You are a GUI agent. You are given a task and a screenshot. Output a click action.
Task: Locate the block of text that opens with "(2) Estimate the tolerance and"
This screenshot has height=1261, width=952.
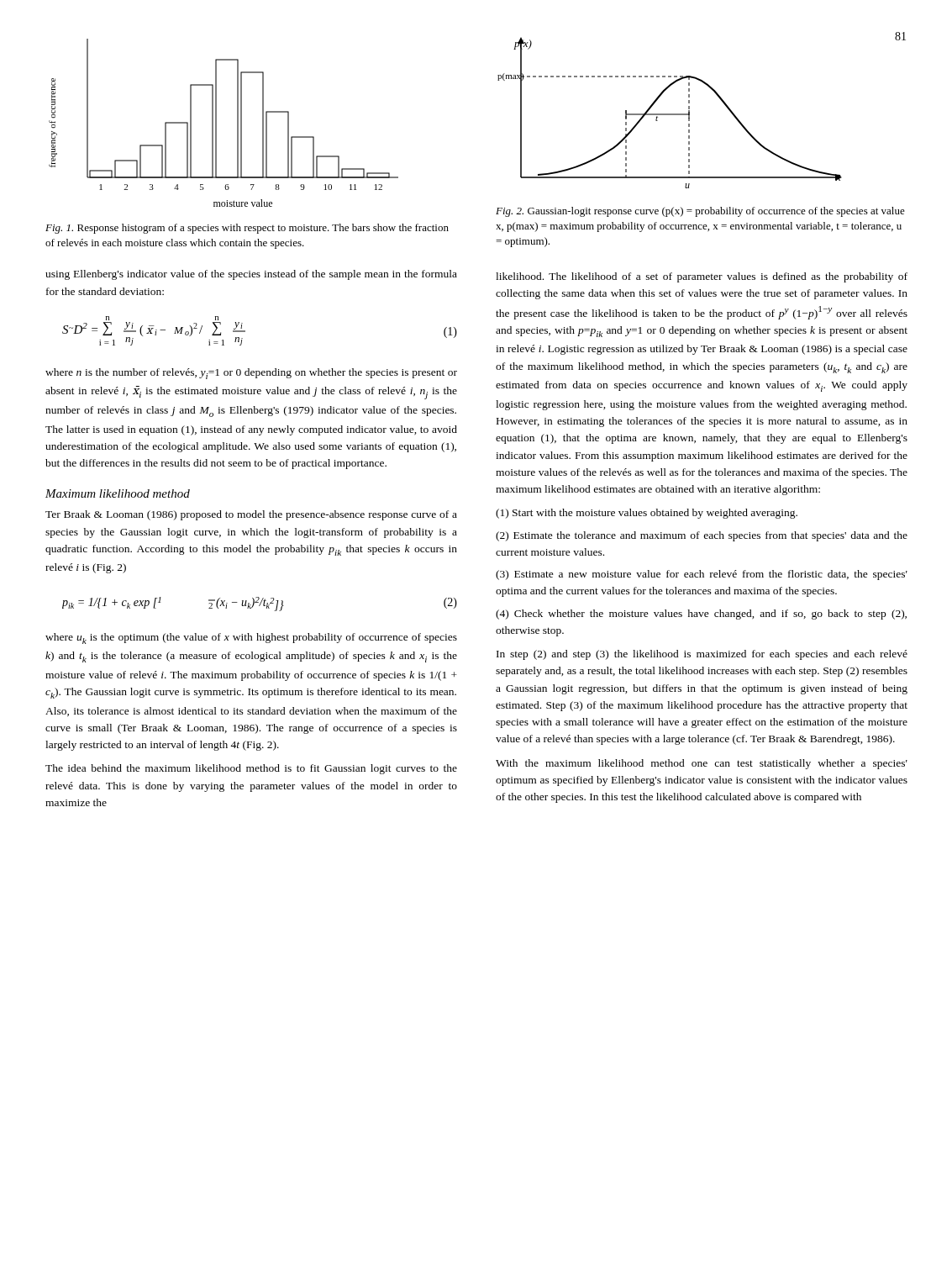click(x=702, y=543)
